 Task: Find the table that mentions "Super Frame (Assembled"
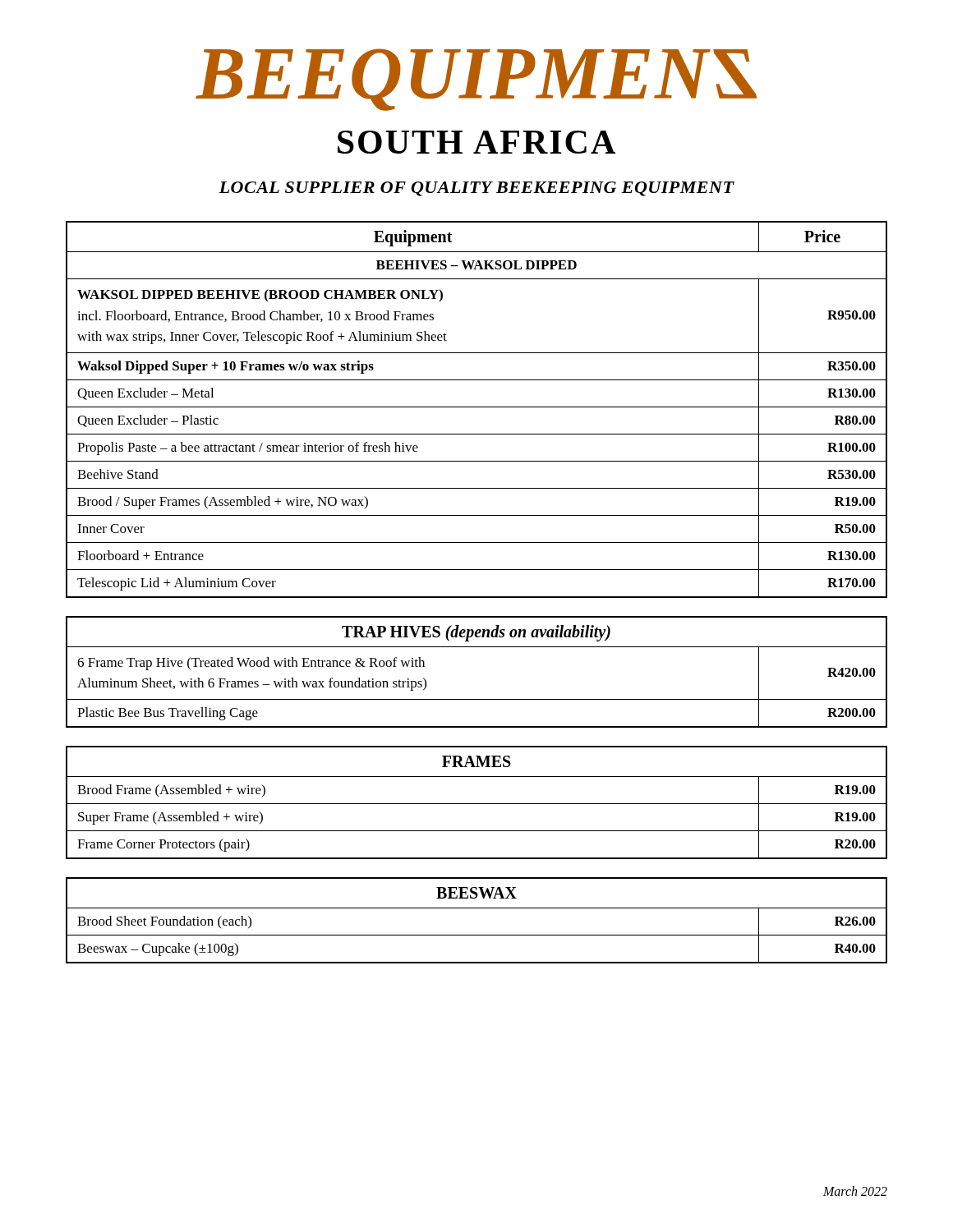coord(476,802)
